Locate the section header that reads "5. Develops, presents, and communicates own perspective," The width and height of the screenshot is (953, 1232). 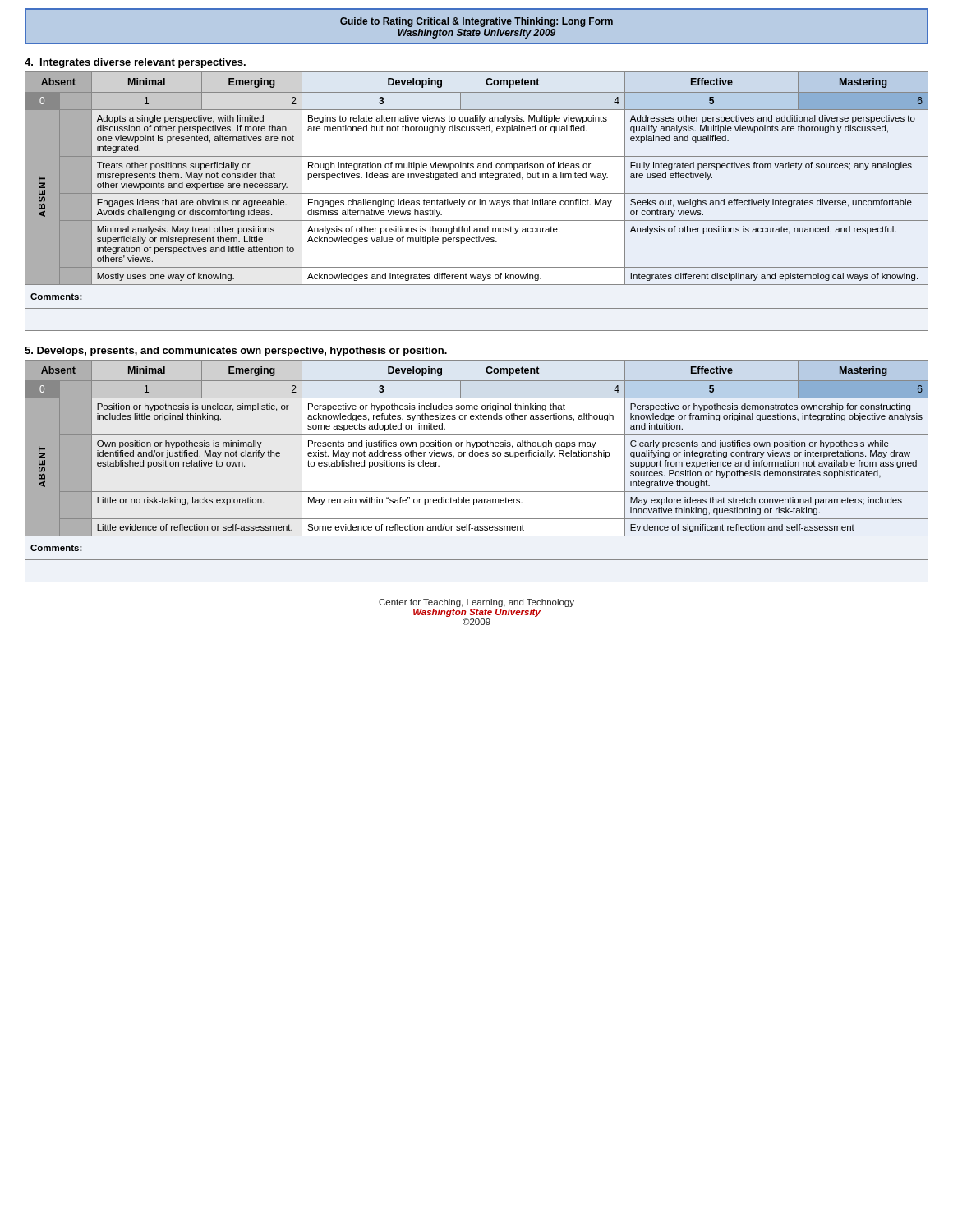(236, 350)
